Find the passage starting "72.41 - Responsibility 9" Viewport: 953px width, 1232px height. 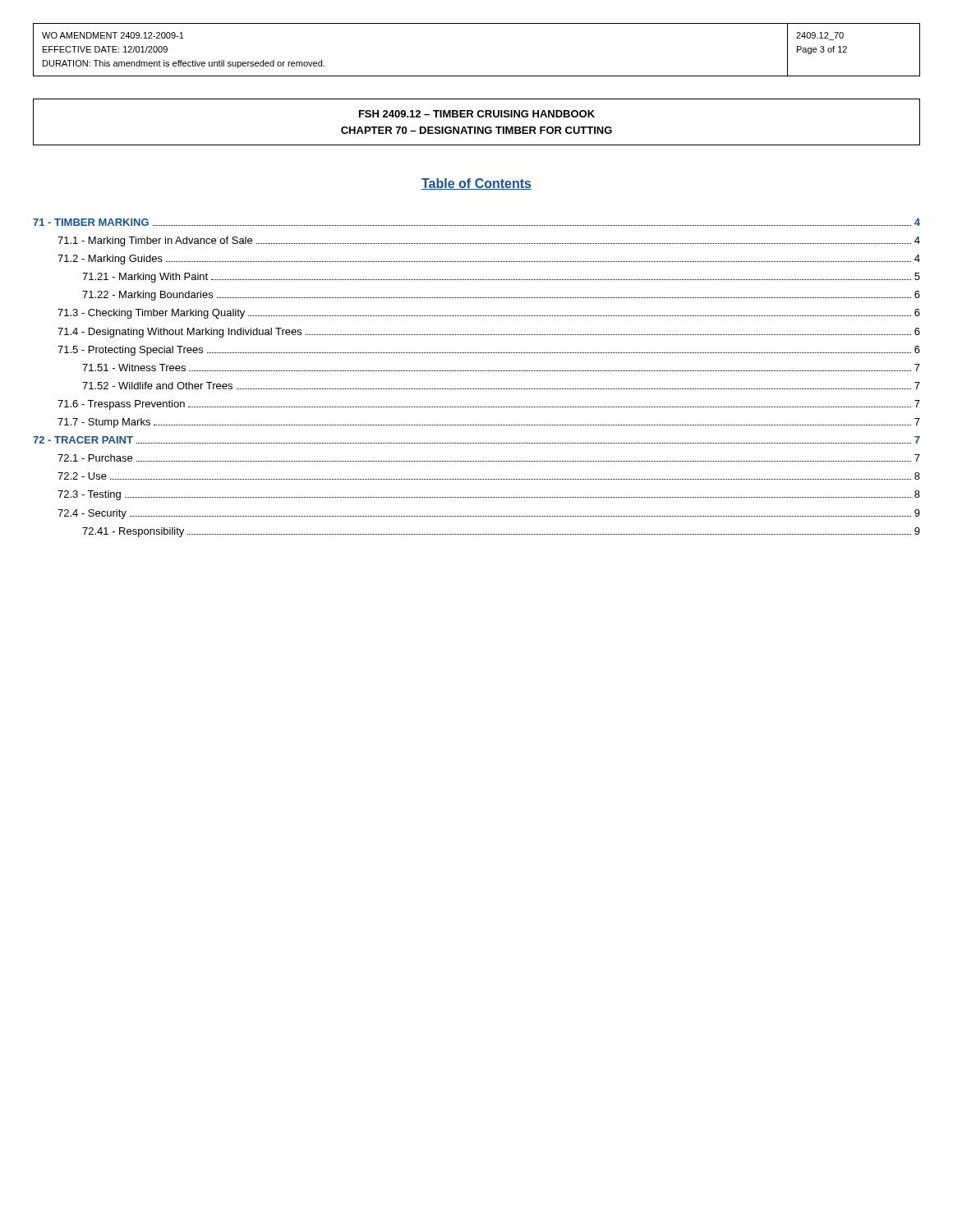tap(501, 531)
